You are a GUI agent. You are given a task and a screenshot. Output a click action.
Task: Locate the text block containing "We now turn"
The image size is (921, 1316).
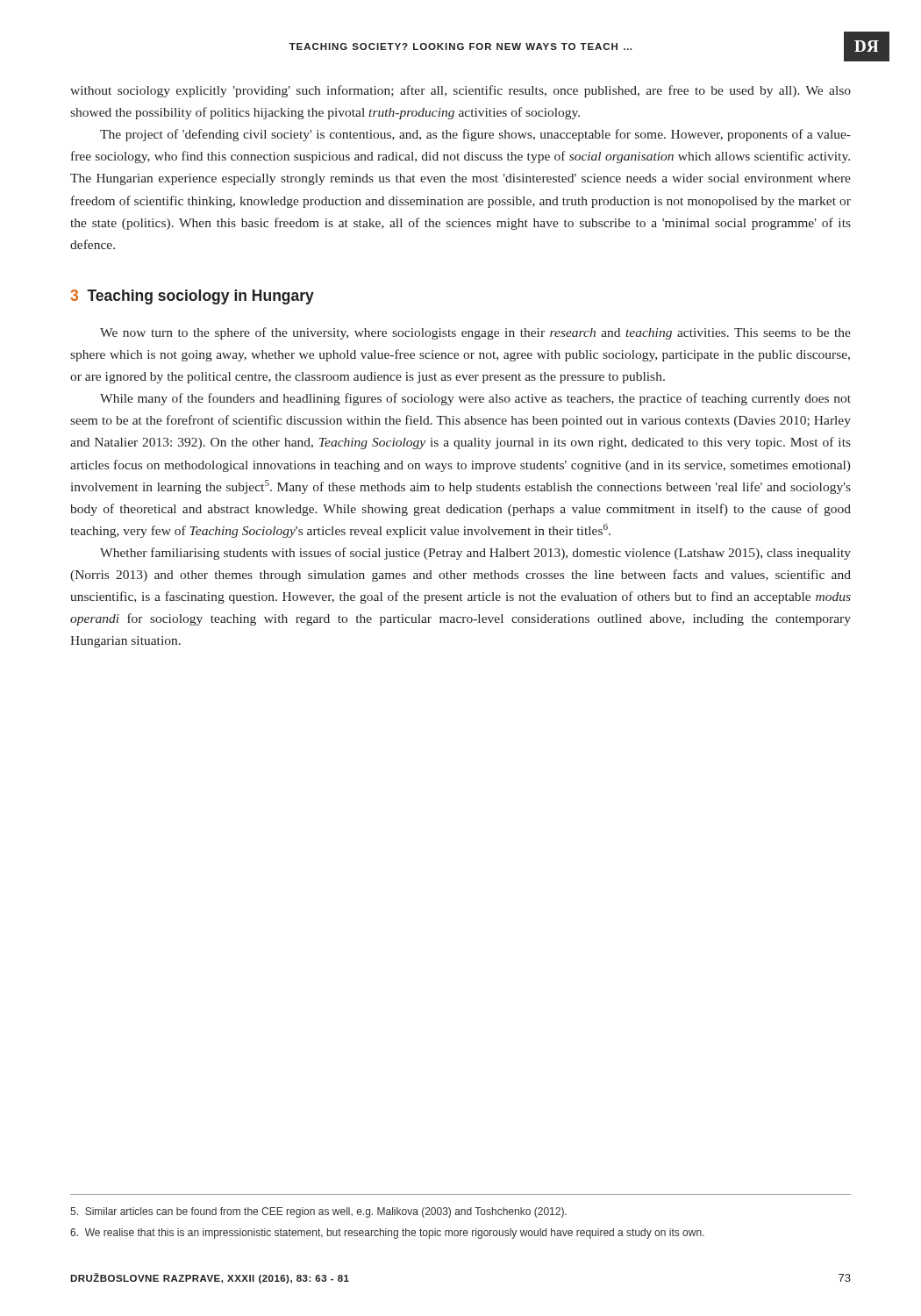coord(460,486)
